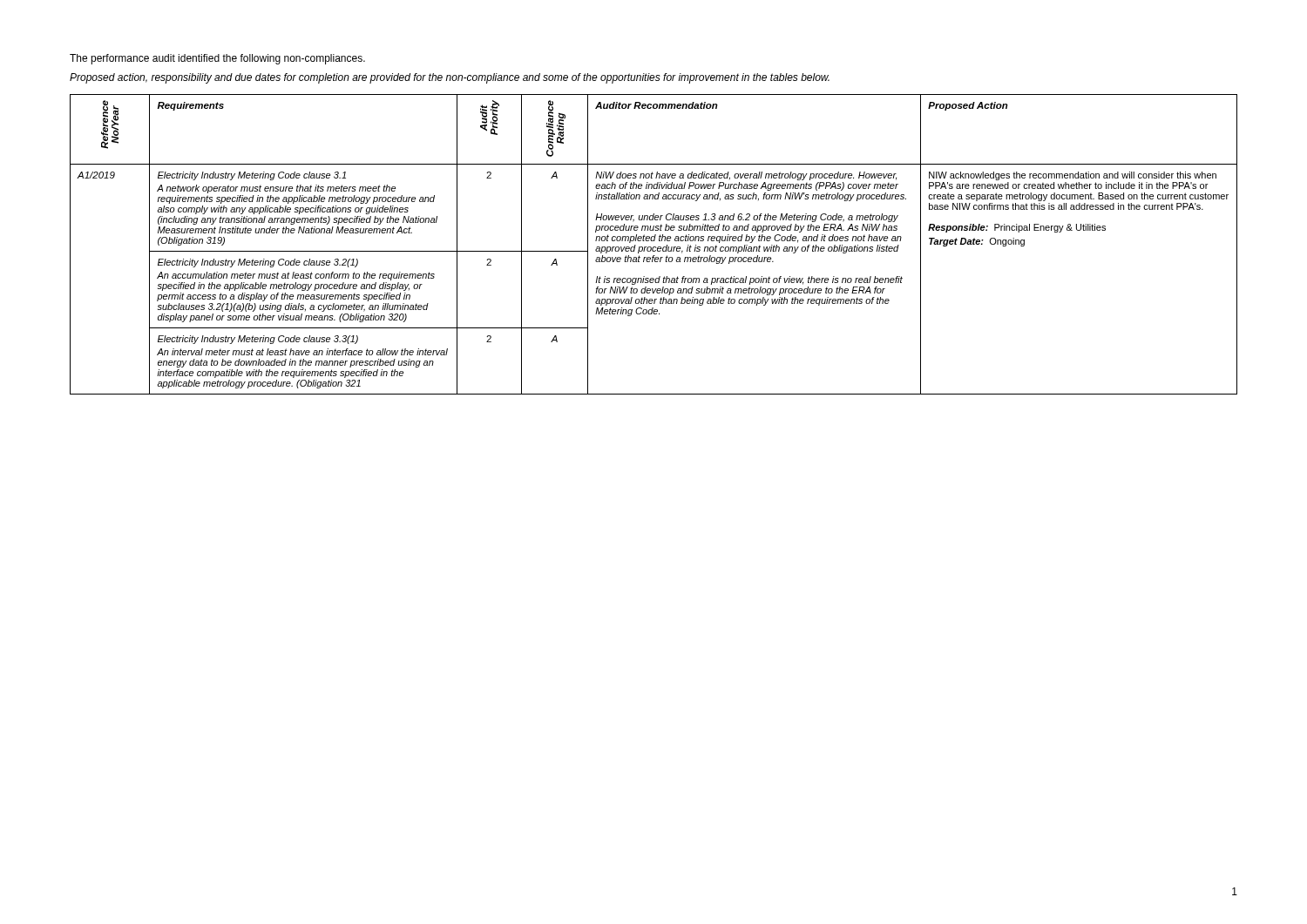1307x924 pixels.
Task: Locate the block of text that opens with "The performance audit identified"
Action: pyautogui.click(x=218, y=58)
